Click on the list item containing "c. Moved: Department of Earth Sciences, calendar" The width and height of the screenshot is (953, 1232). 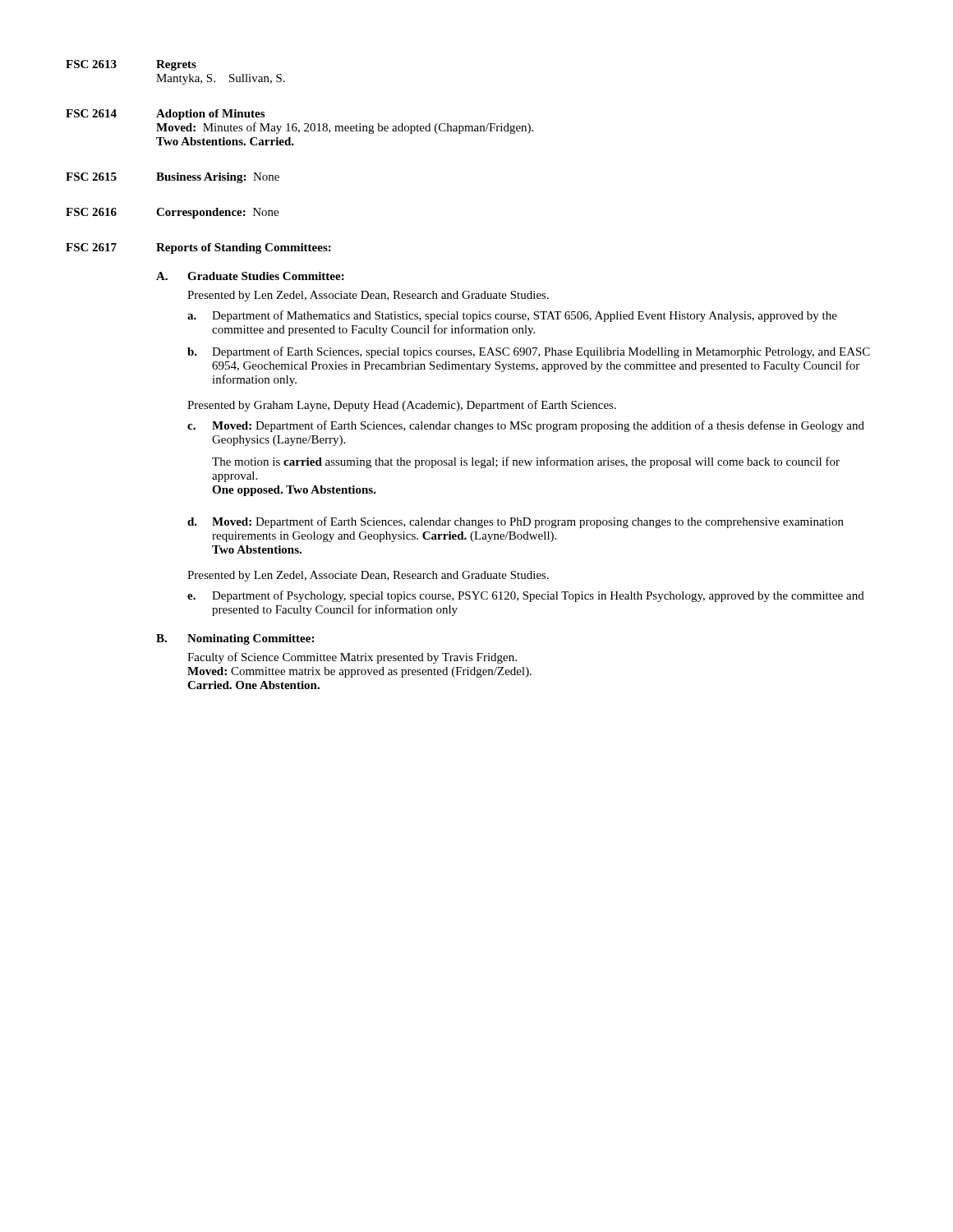tap(537, 461)
